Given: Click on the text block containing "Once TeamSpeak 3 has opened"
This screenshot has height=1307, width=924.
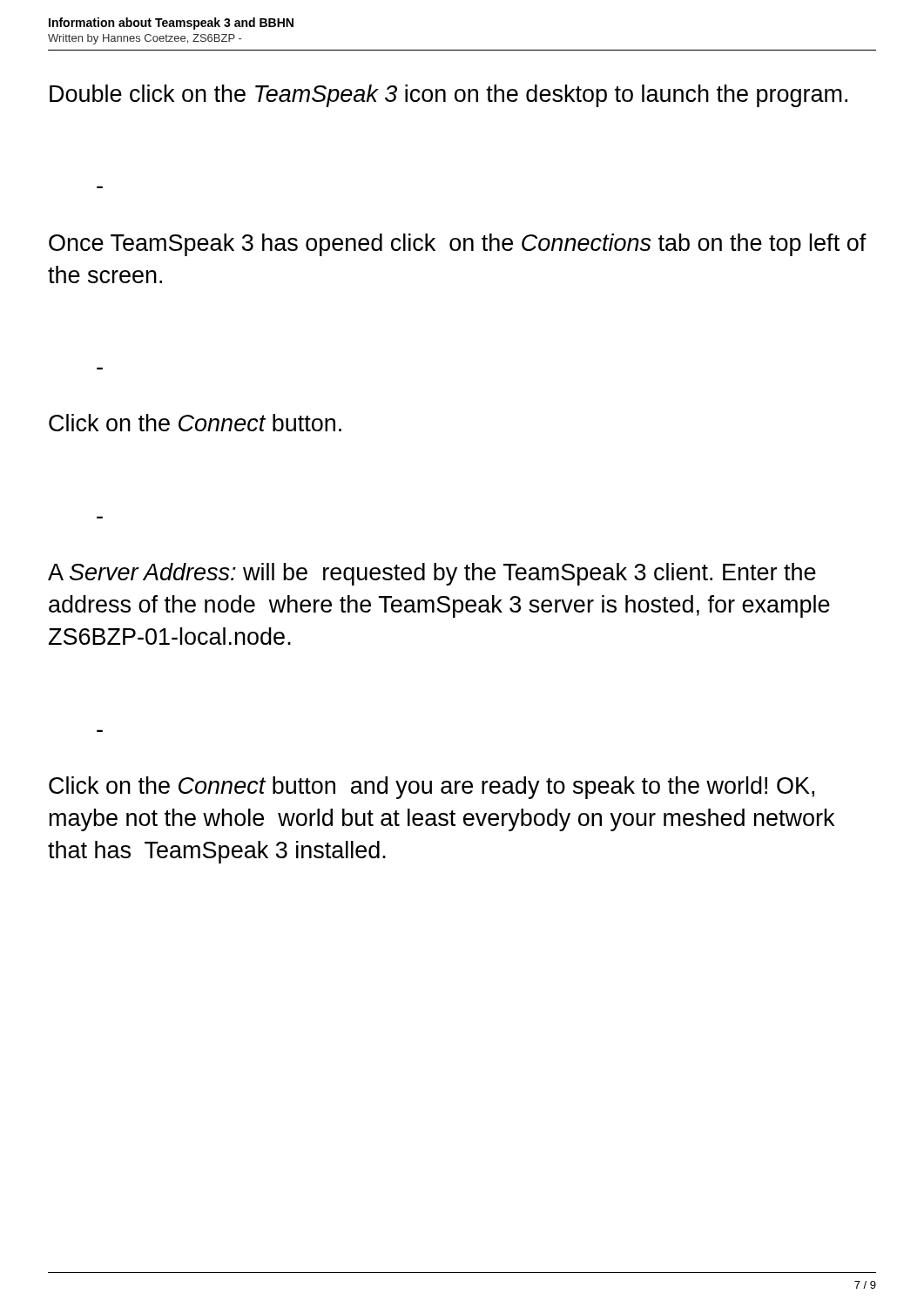Looking at the screenshot, I should tap(457, 259).
